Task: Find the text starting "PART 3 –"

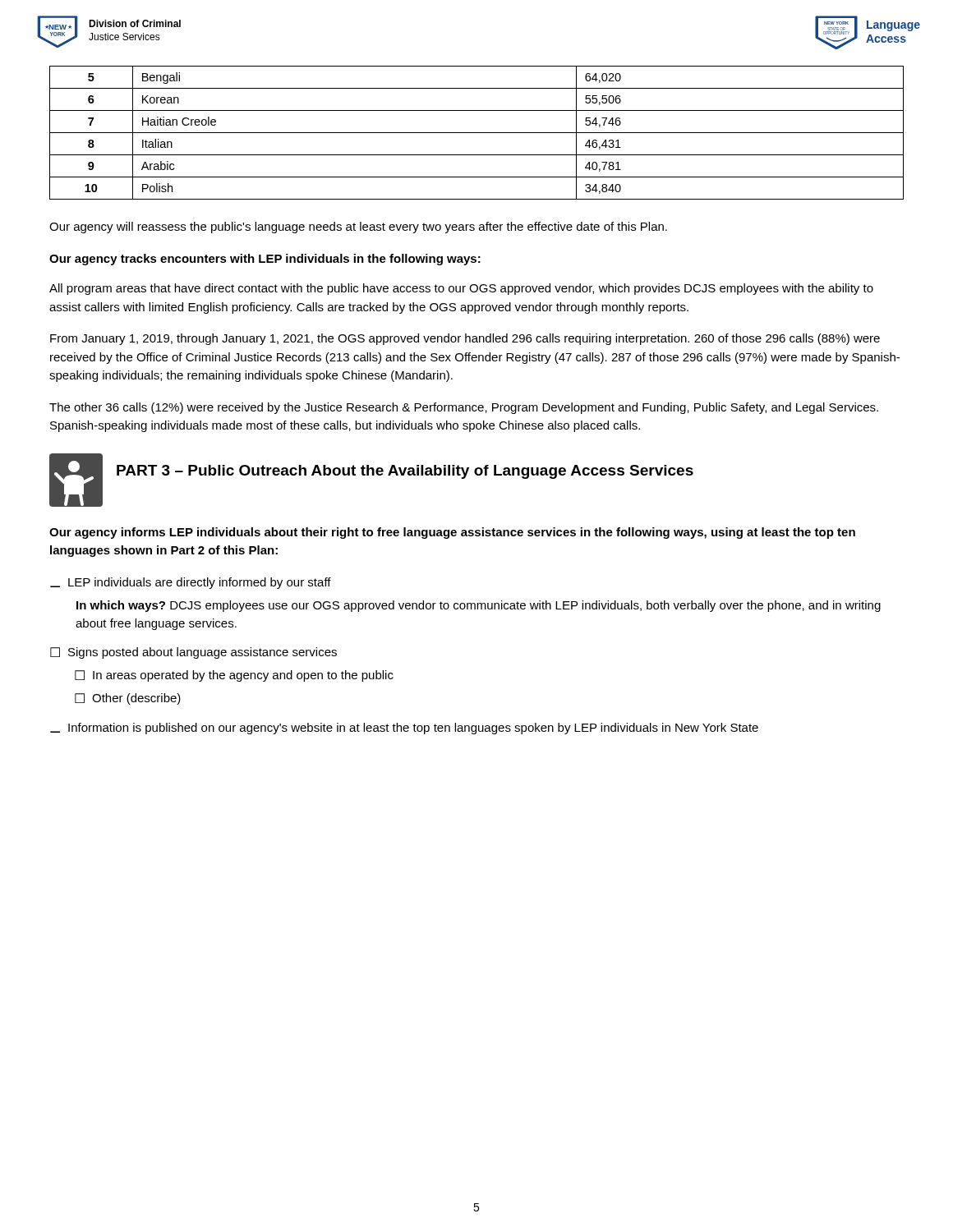Action: (x=510, y=467)
